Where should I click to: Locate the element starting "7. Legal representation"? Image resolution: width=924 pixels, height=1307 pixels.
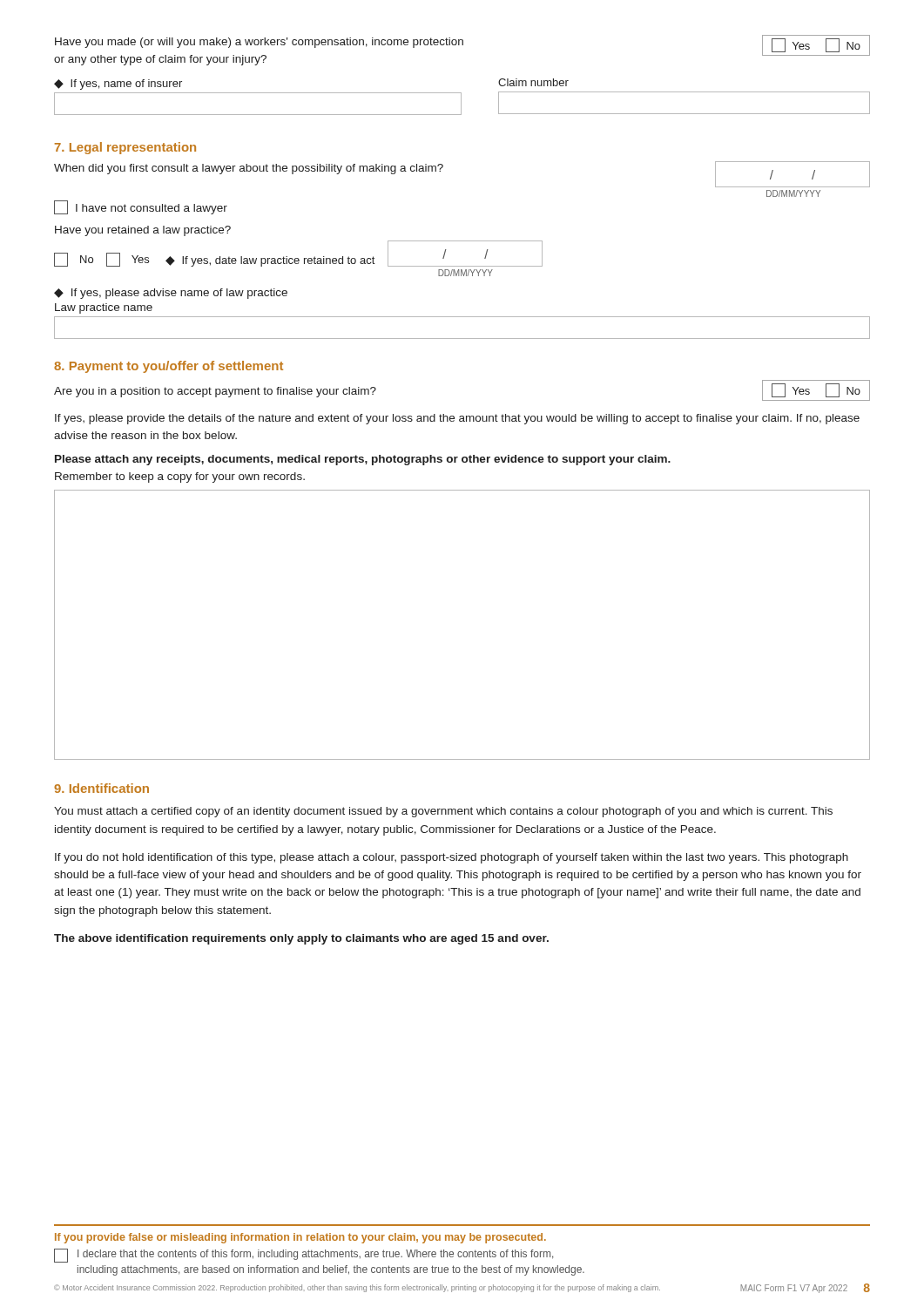pyautogui.click(x=125, y=147)
